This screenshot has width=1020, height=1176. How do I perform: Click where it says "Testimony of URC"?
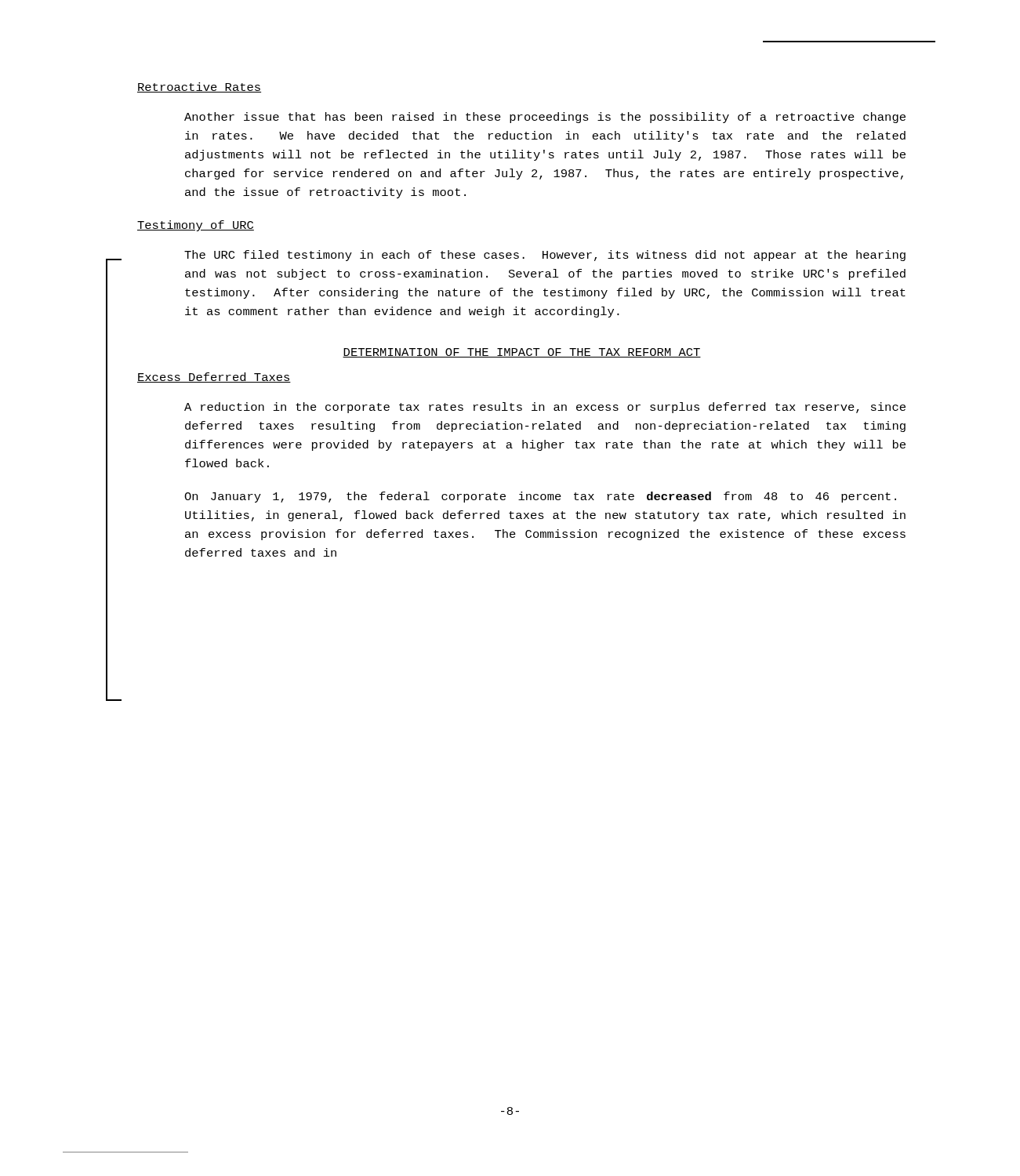[196, 226]
